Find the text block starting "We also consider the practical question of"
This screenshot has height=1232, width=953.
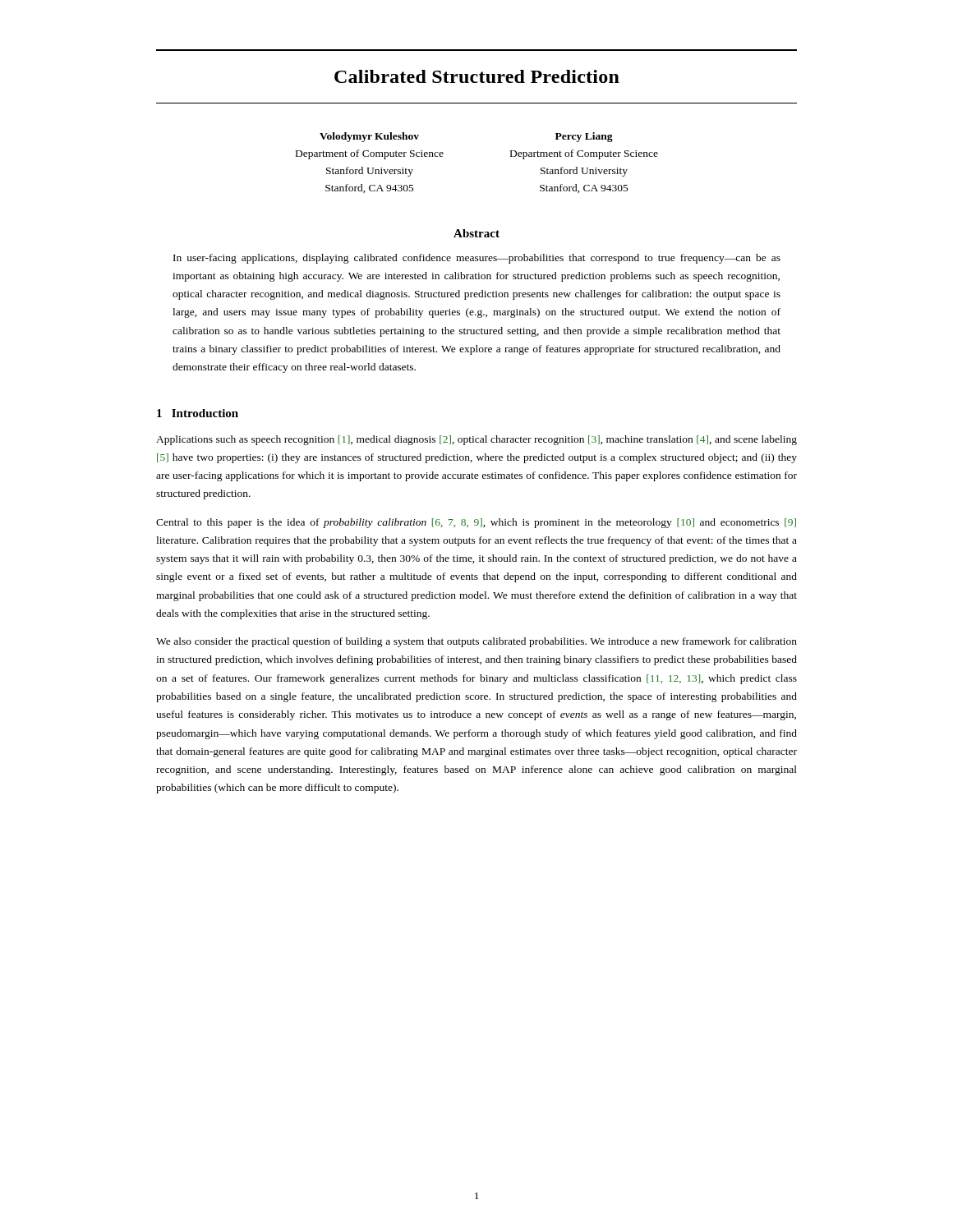click(476, 714)
